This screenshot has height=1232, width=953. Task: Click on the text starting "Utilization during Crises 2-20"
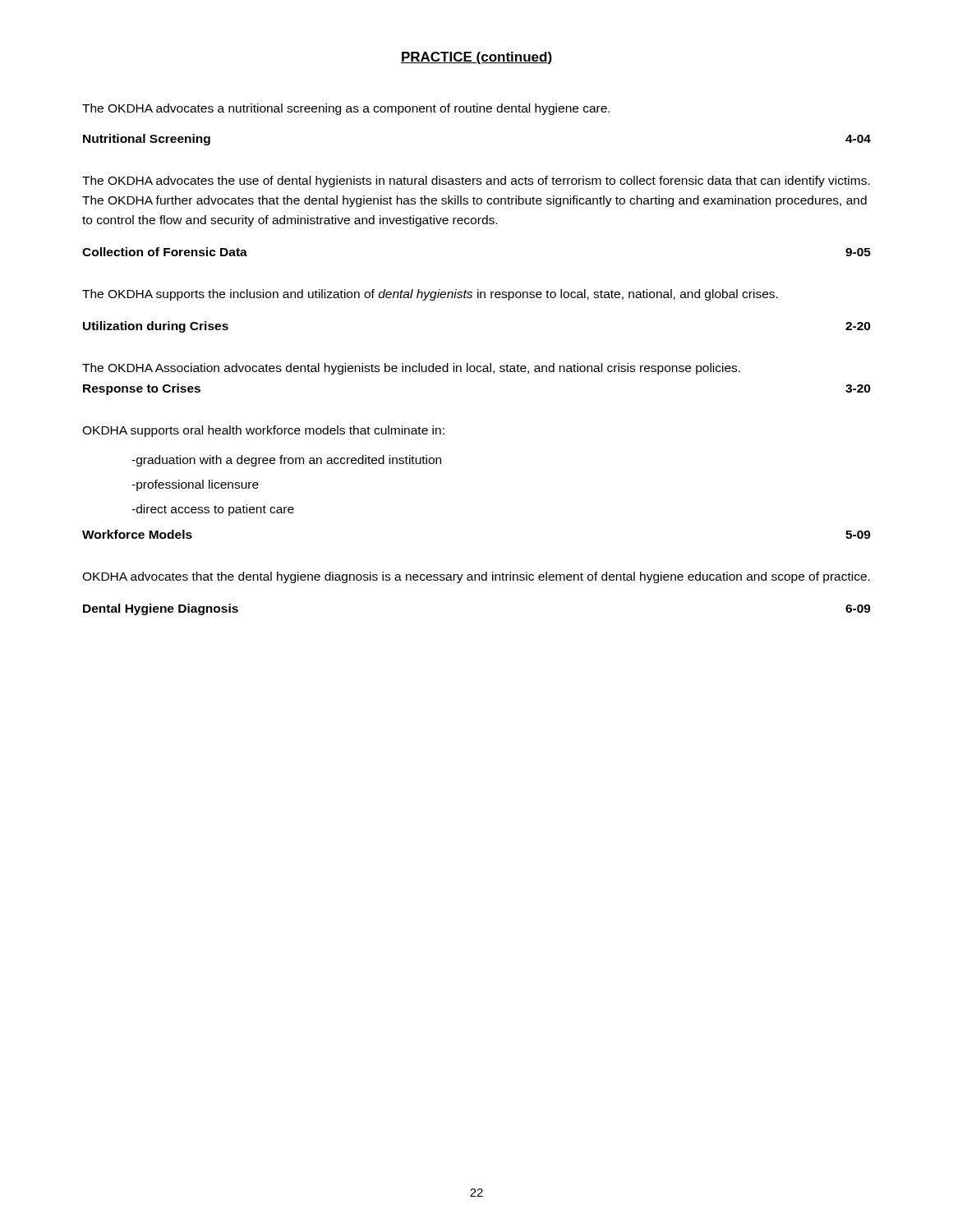click(x=157, y=326)
